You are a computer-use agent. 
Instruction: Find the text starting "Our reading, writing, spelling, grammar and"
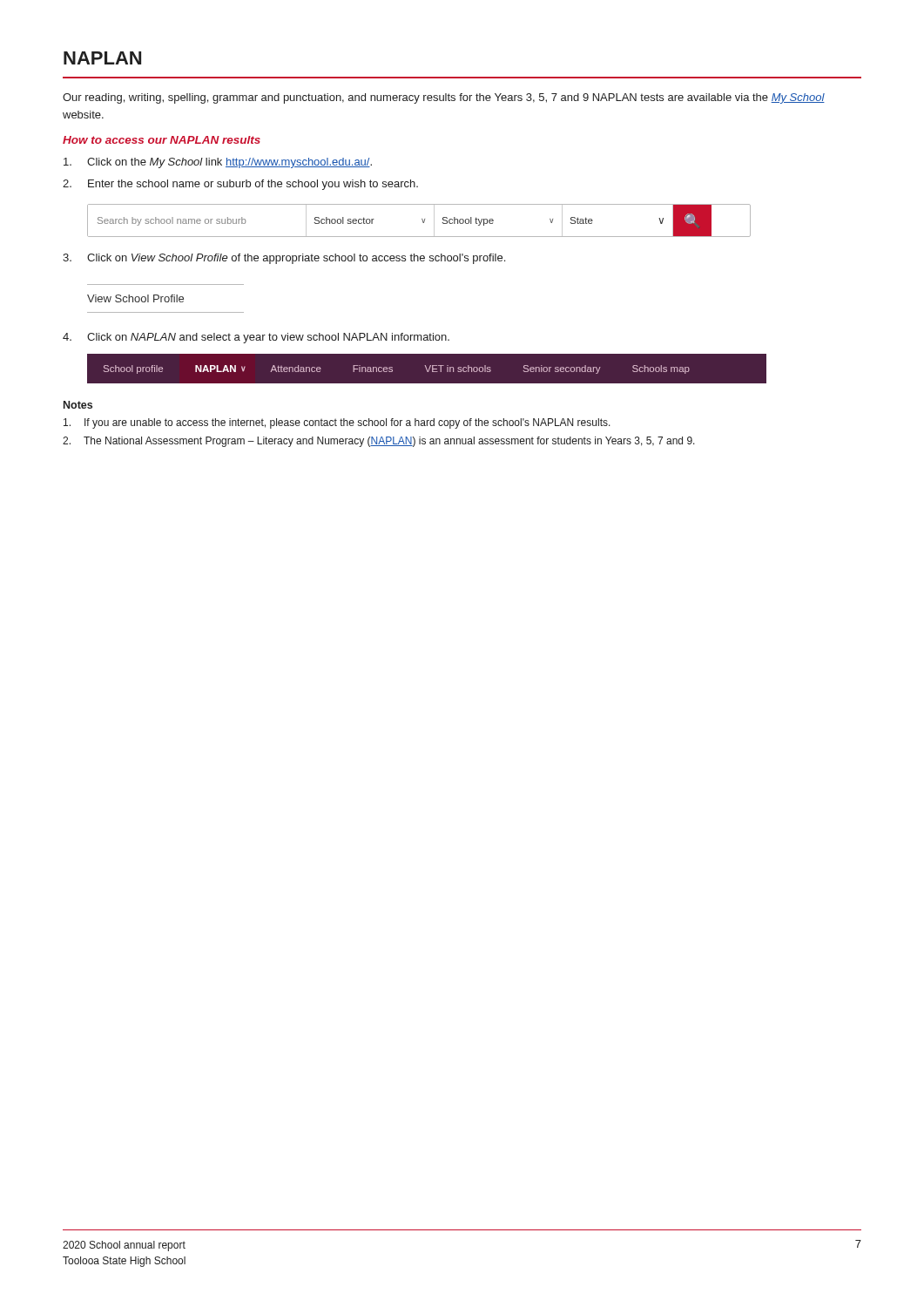(443, 106)
